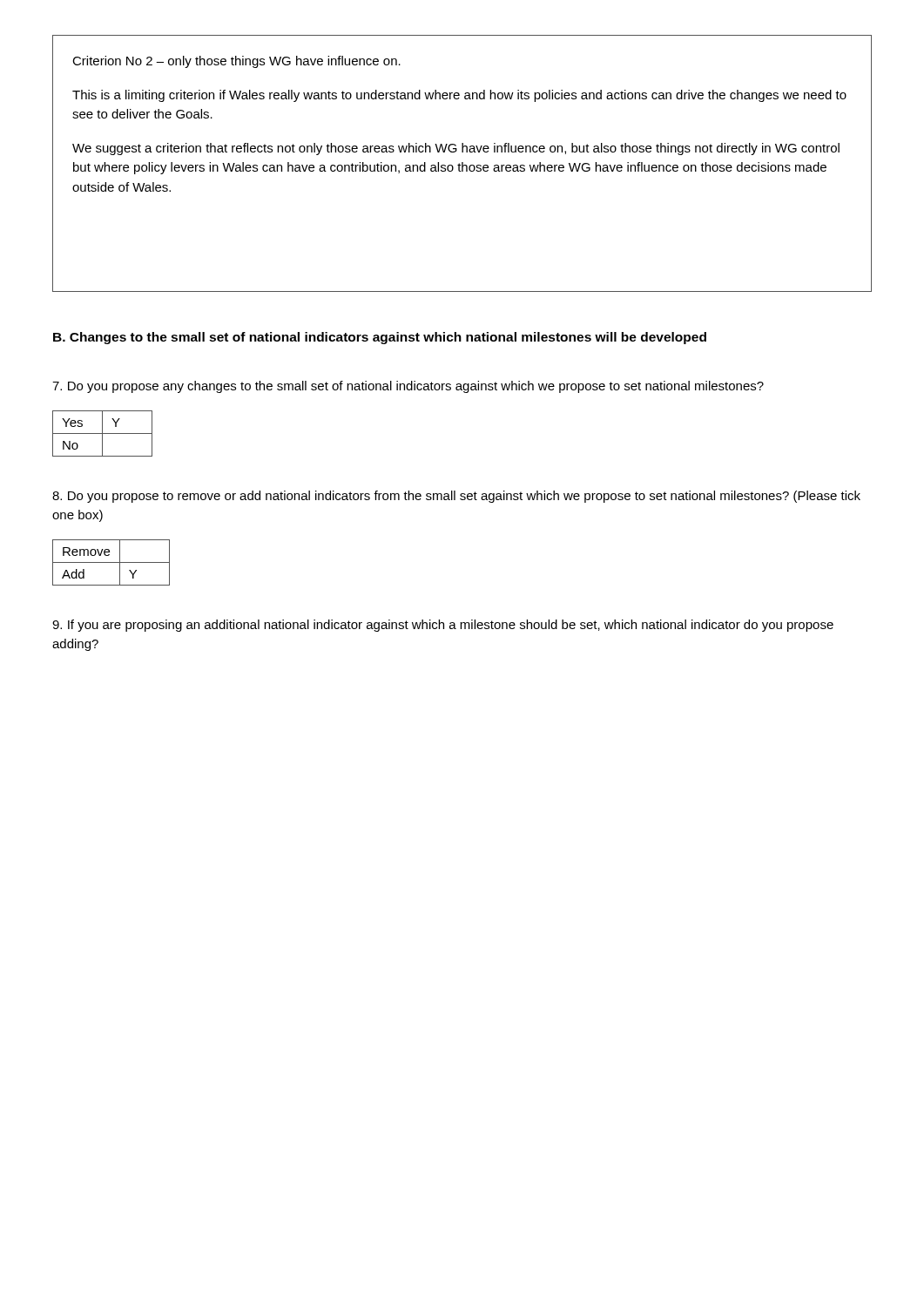Select the table that reads "Add"
Image resolution: width=924 pixels, height=1307 pixels.
pos(462,562)
